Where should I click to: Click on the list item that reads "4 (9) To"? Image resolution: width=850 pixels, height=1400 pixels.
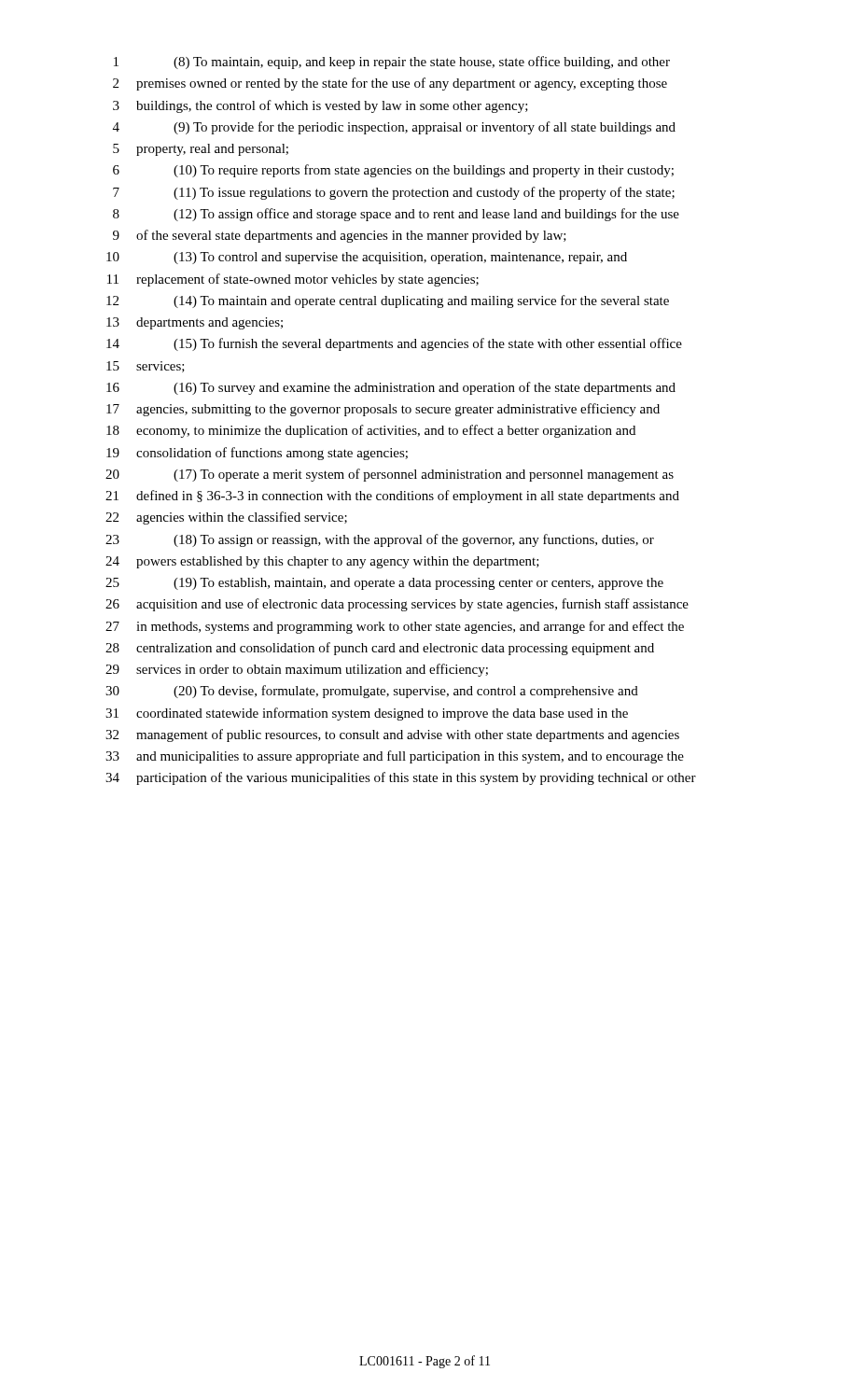425,138
